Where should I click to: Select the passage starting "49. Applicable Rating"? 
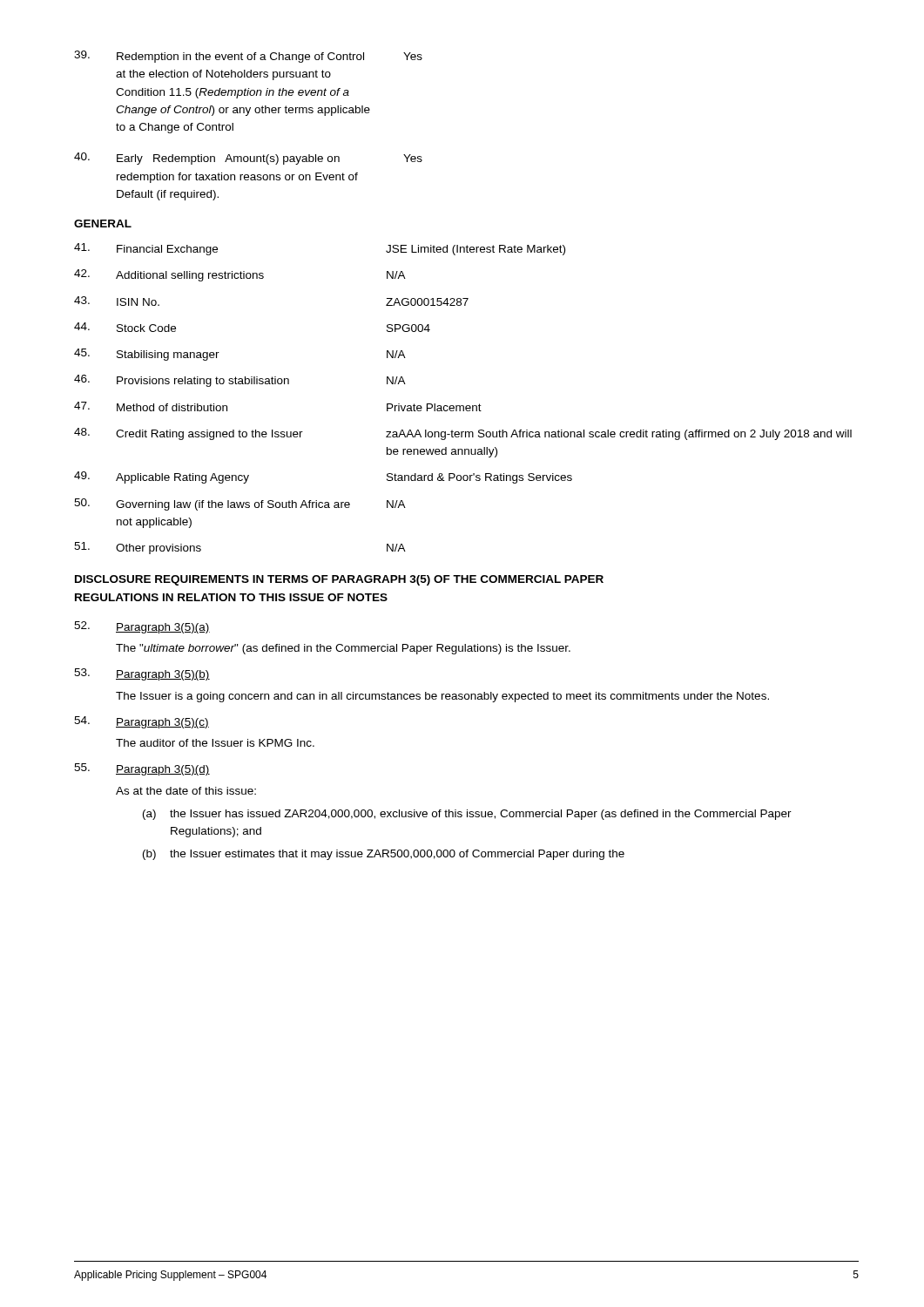[466, 478]
